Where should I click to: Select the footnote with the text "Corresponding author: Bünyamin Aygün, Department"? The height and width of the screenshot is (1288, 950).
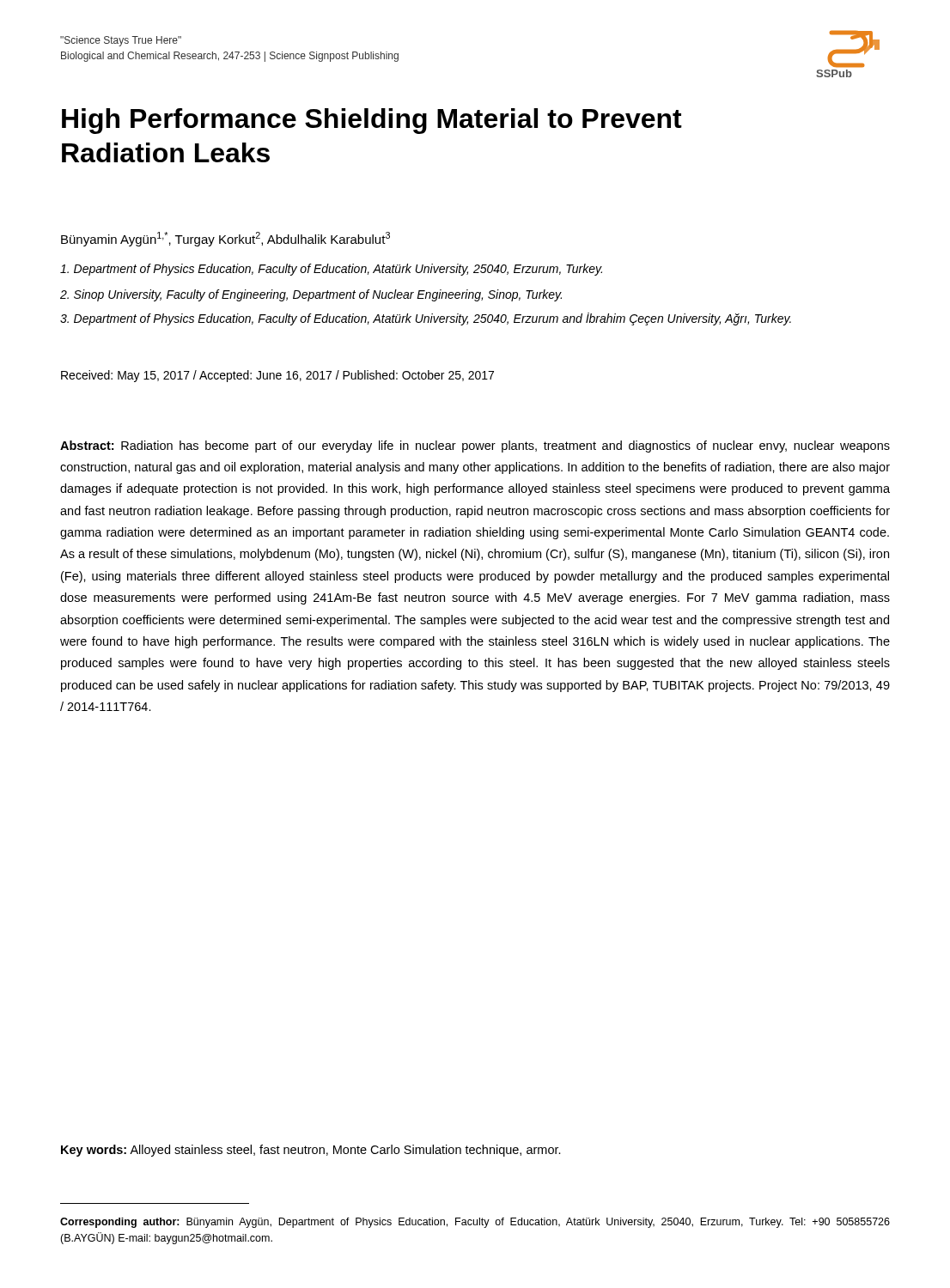(x=475, y=1225)
